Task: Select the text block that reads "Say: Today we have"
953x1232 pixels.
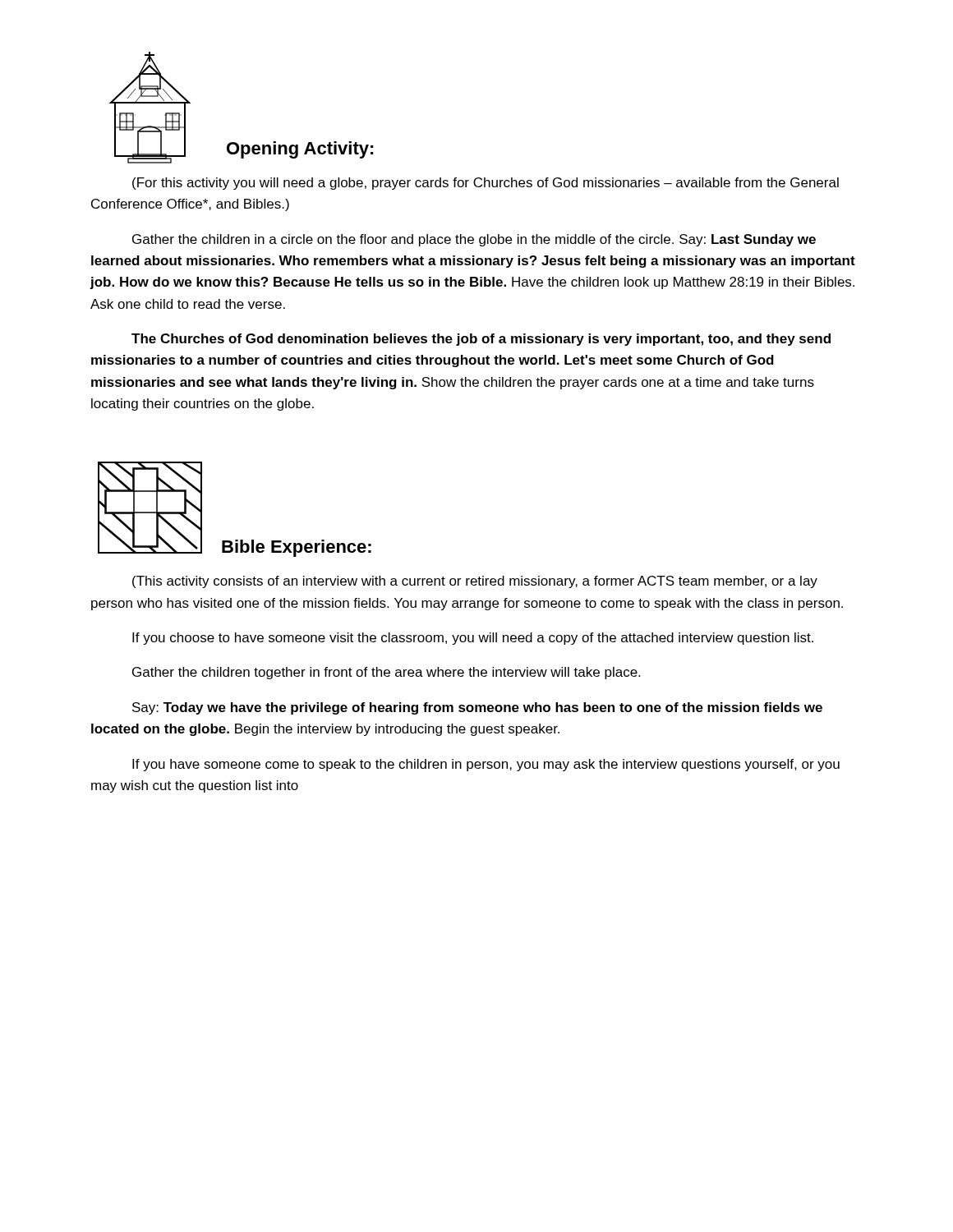Action: tap(457, 718)
